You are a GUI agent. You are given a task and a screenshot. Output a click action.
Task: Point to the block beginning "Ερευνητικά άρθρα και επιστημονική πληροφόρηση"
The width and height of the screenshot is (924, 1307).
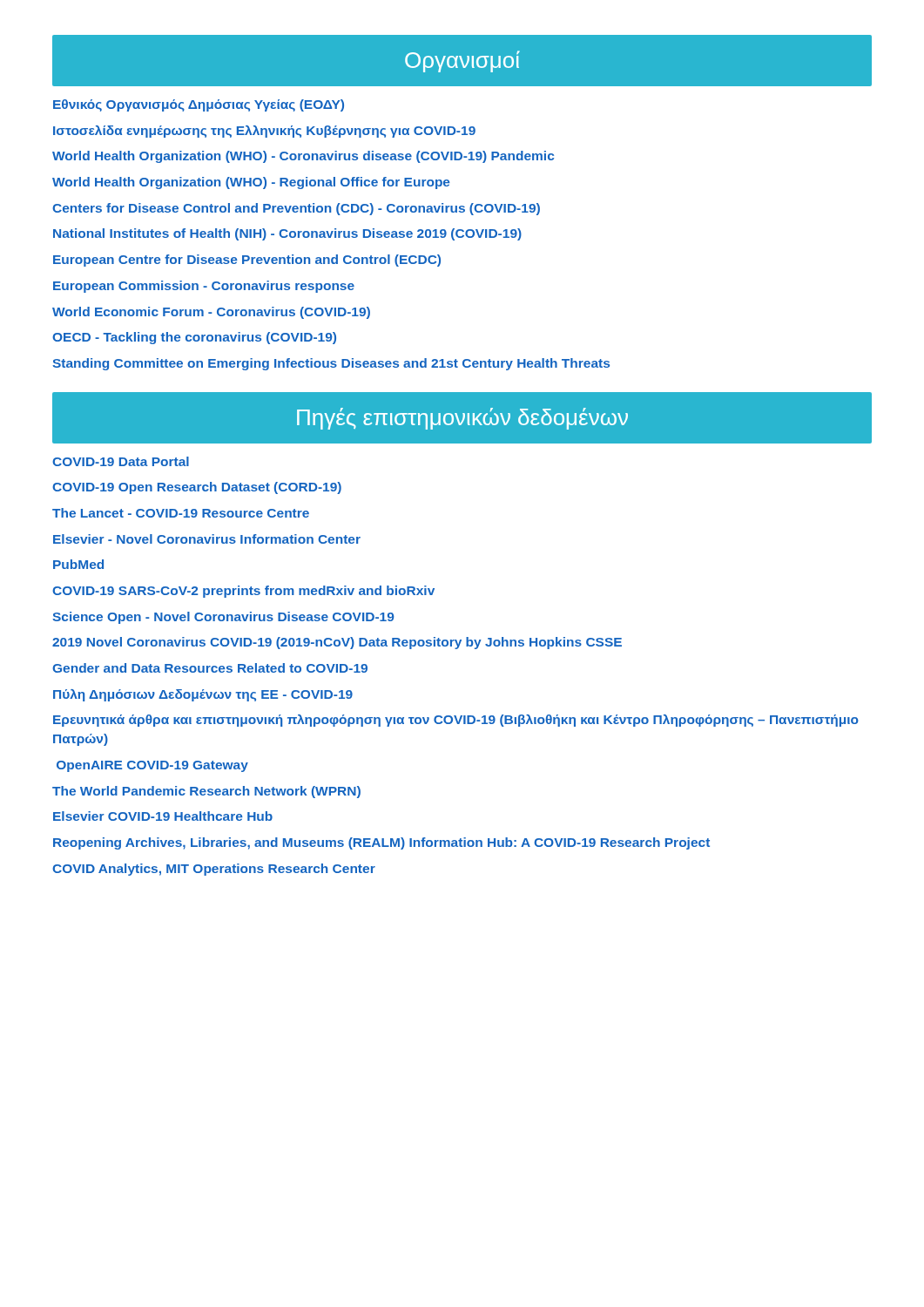[x=462, y=729]
